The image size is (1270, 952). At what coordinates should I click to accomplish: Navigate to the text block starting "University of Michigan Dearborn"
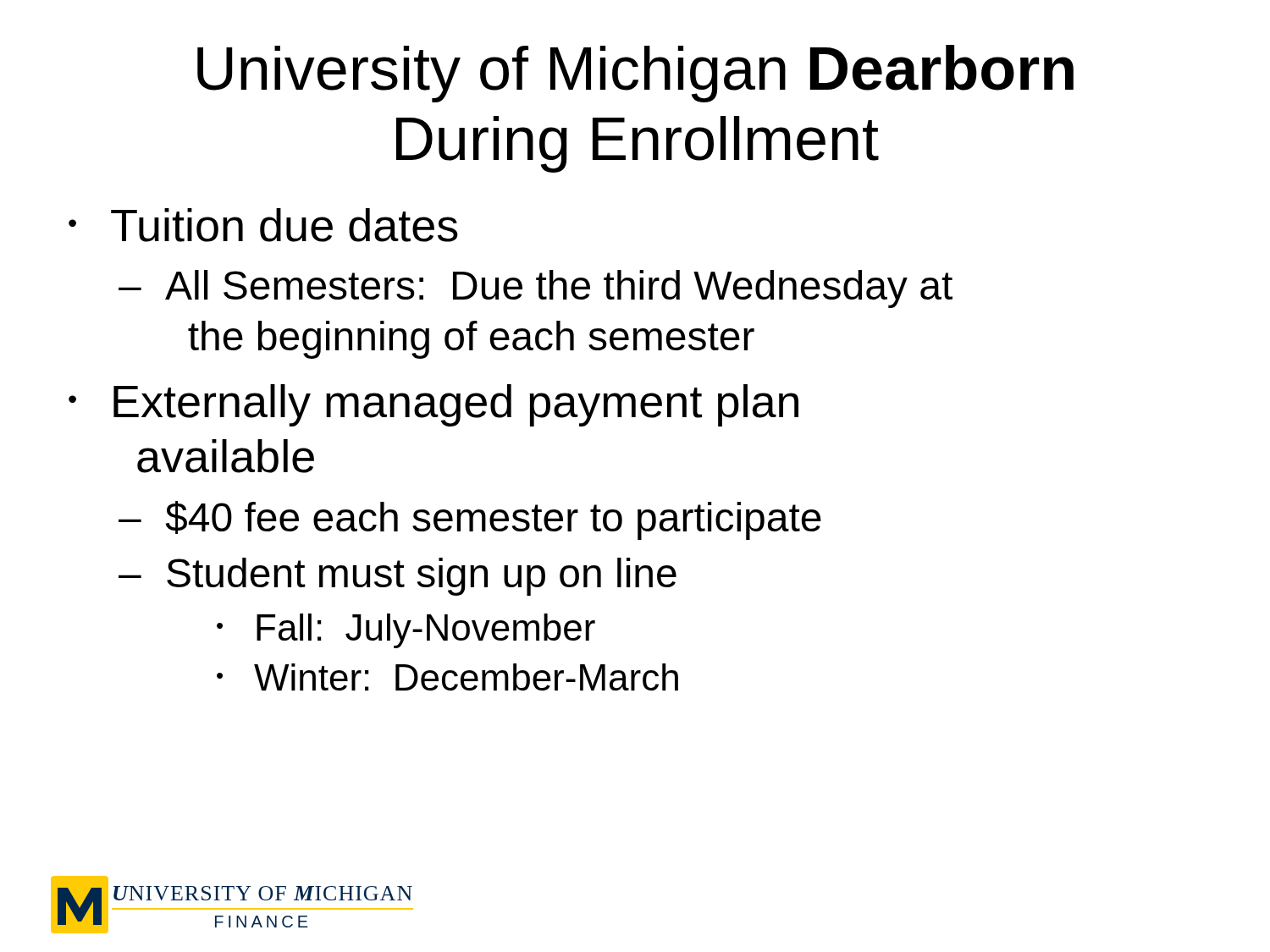[x=635, y=104]
